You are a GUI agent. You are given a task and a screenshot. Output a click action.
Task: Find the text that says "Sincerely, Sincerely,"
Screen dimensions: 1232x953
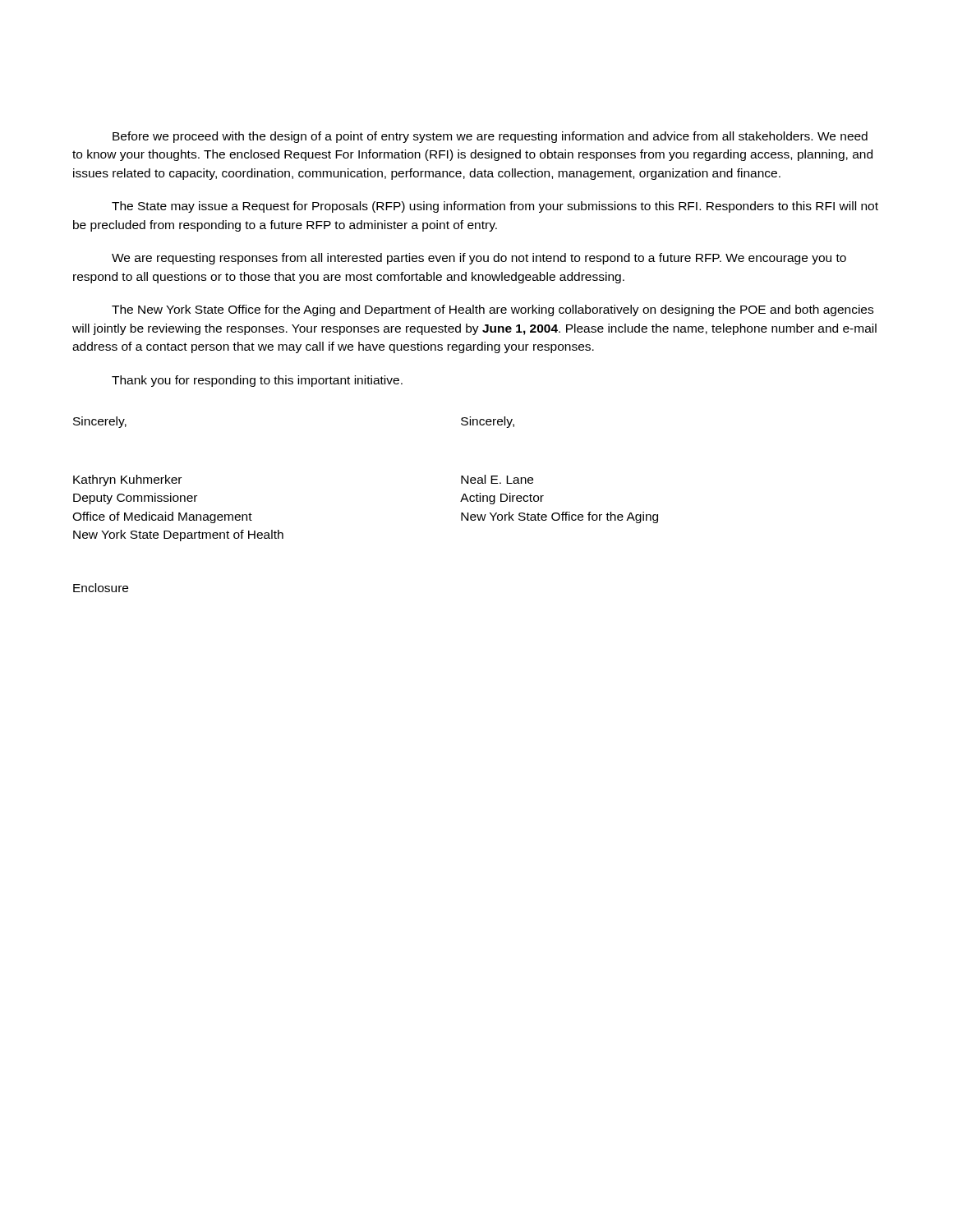(476, 422)
